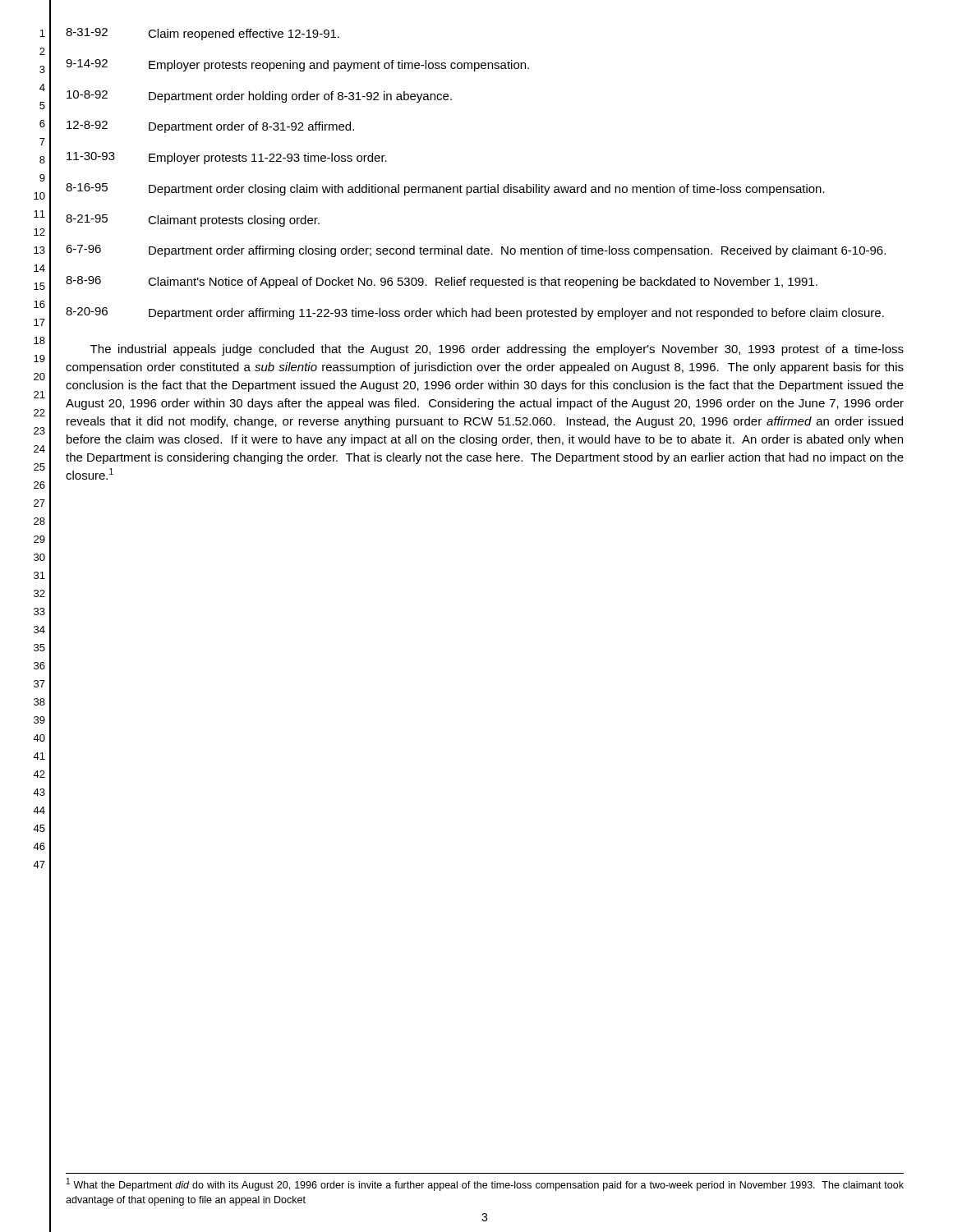Find the list item with the text "6-7-96 Department order affirming closing order; second terminal"
This screenshot has width=953, height=1232.
(x=485, y=257)
